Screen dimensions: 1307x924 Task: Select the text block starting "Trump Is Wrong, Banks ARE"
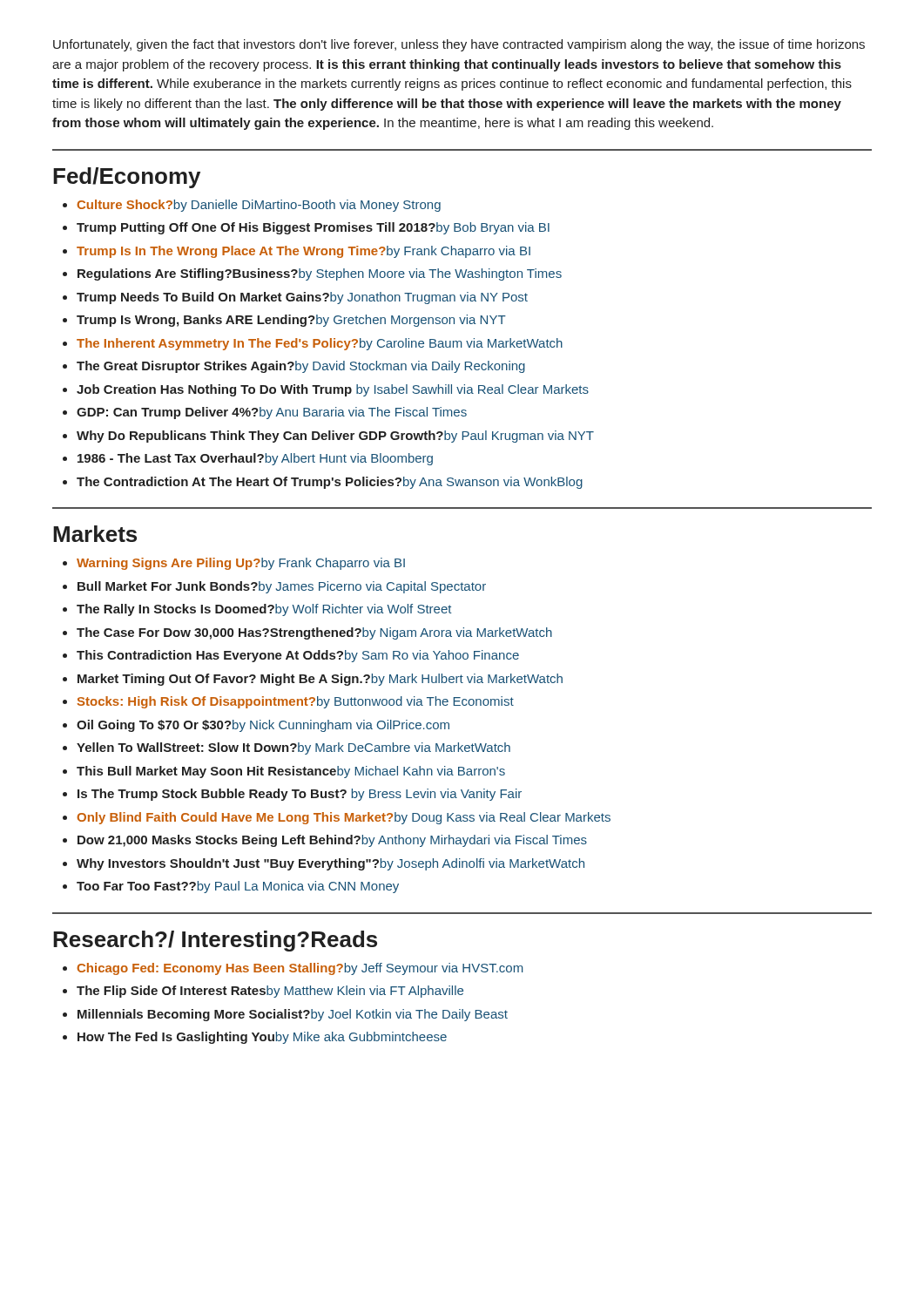tap(291, 319)
